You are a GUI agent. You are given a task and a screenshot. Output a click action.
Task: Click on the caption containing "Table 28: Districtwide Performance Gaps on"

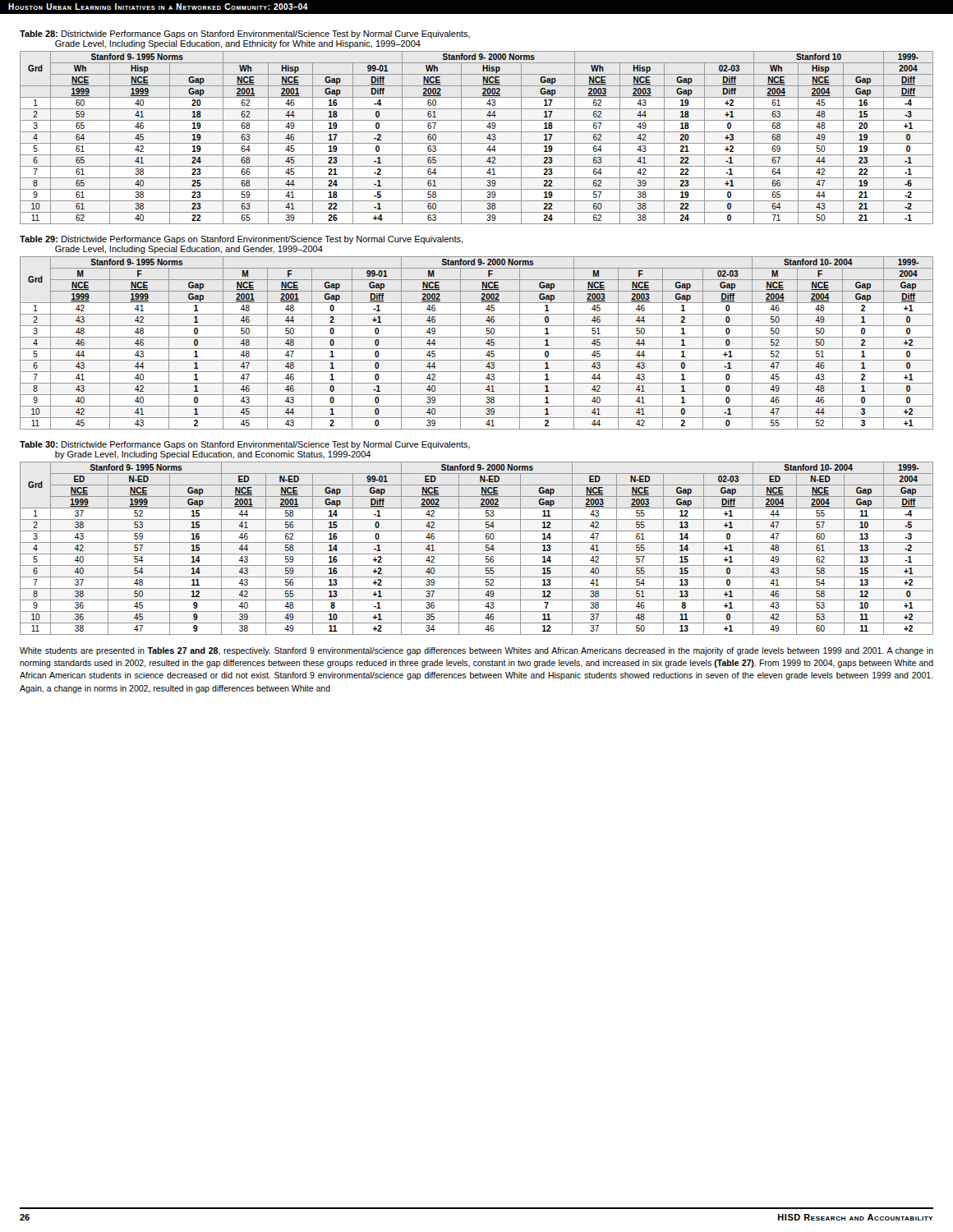coord(245,39)
